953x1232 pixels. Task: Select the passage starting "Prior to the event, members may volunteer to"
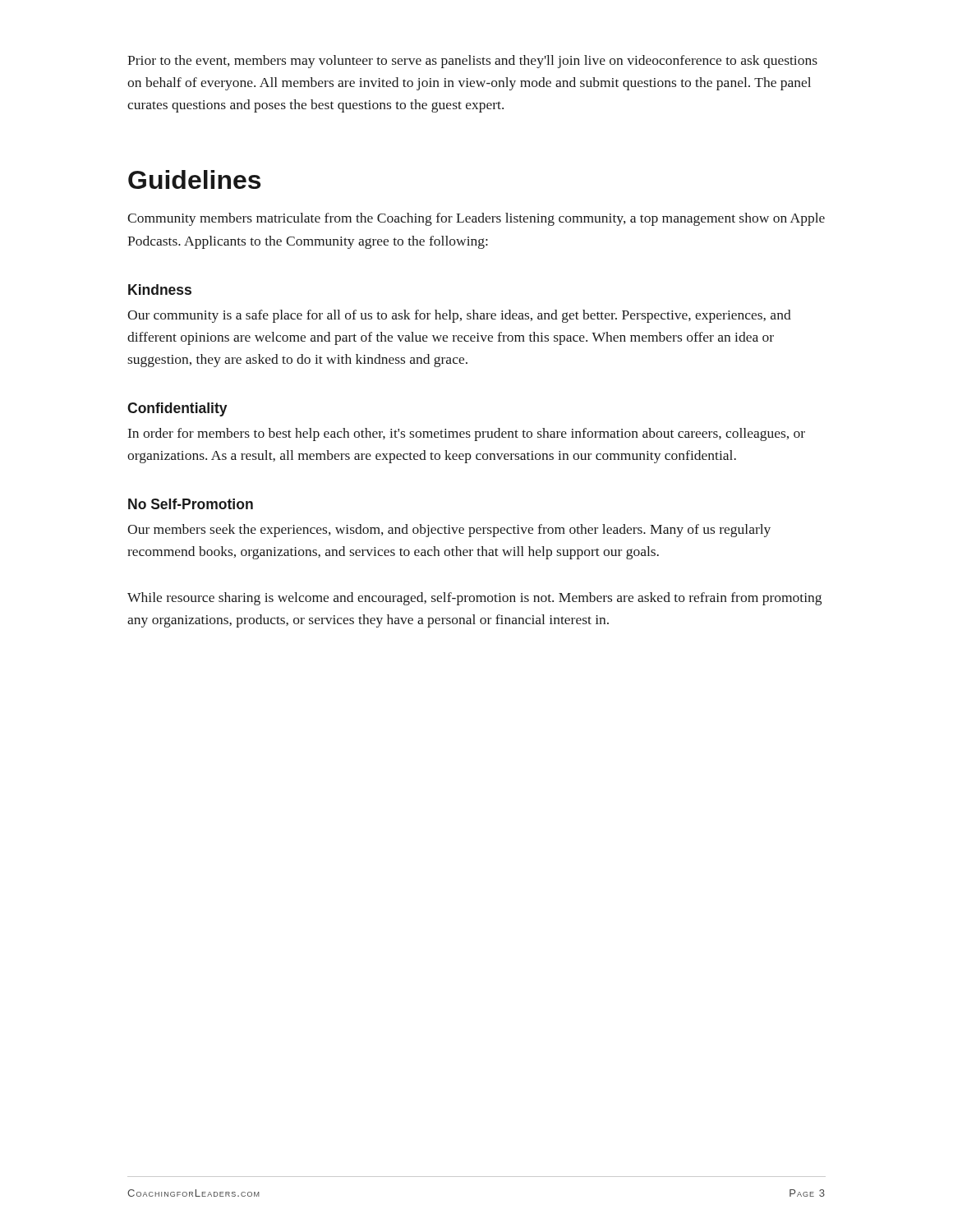tap(472, 82)
